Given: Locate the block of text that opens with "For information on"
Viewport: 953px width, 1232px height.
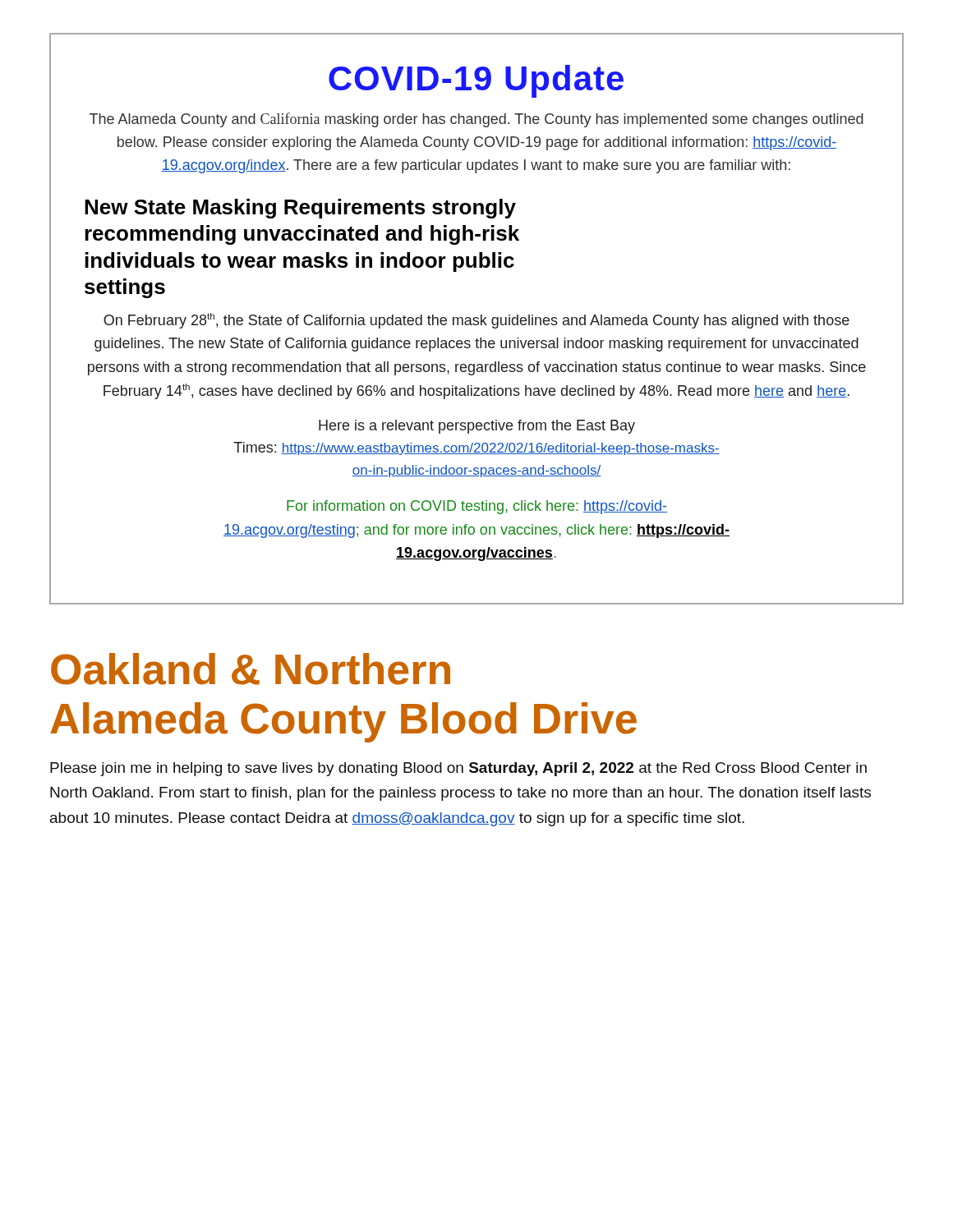Looking at the screenshot, I should [476, 529].
